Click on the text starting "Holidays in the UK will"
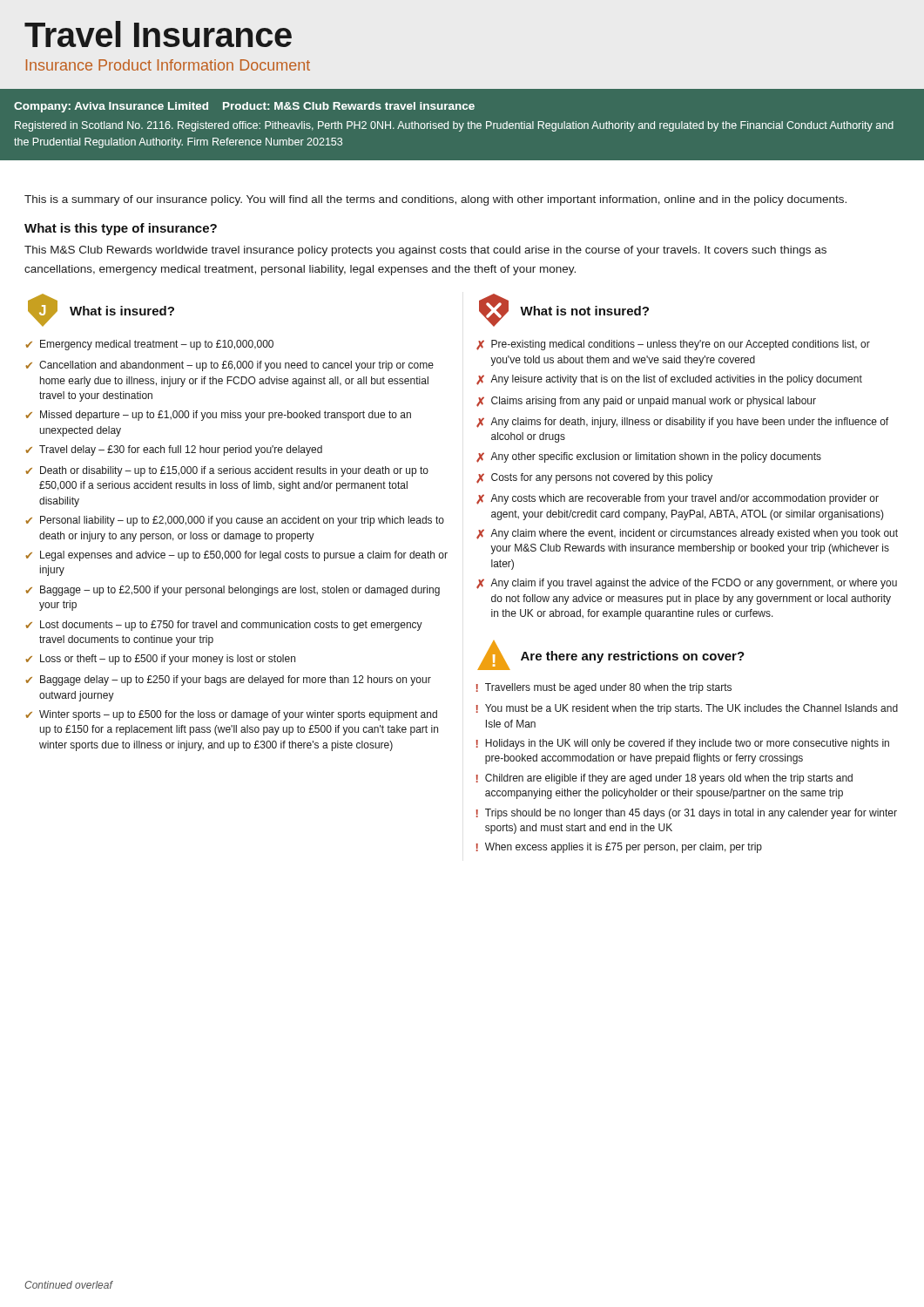 (687, 751)
